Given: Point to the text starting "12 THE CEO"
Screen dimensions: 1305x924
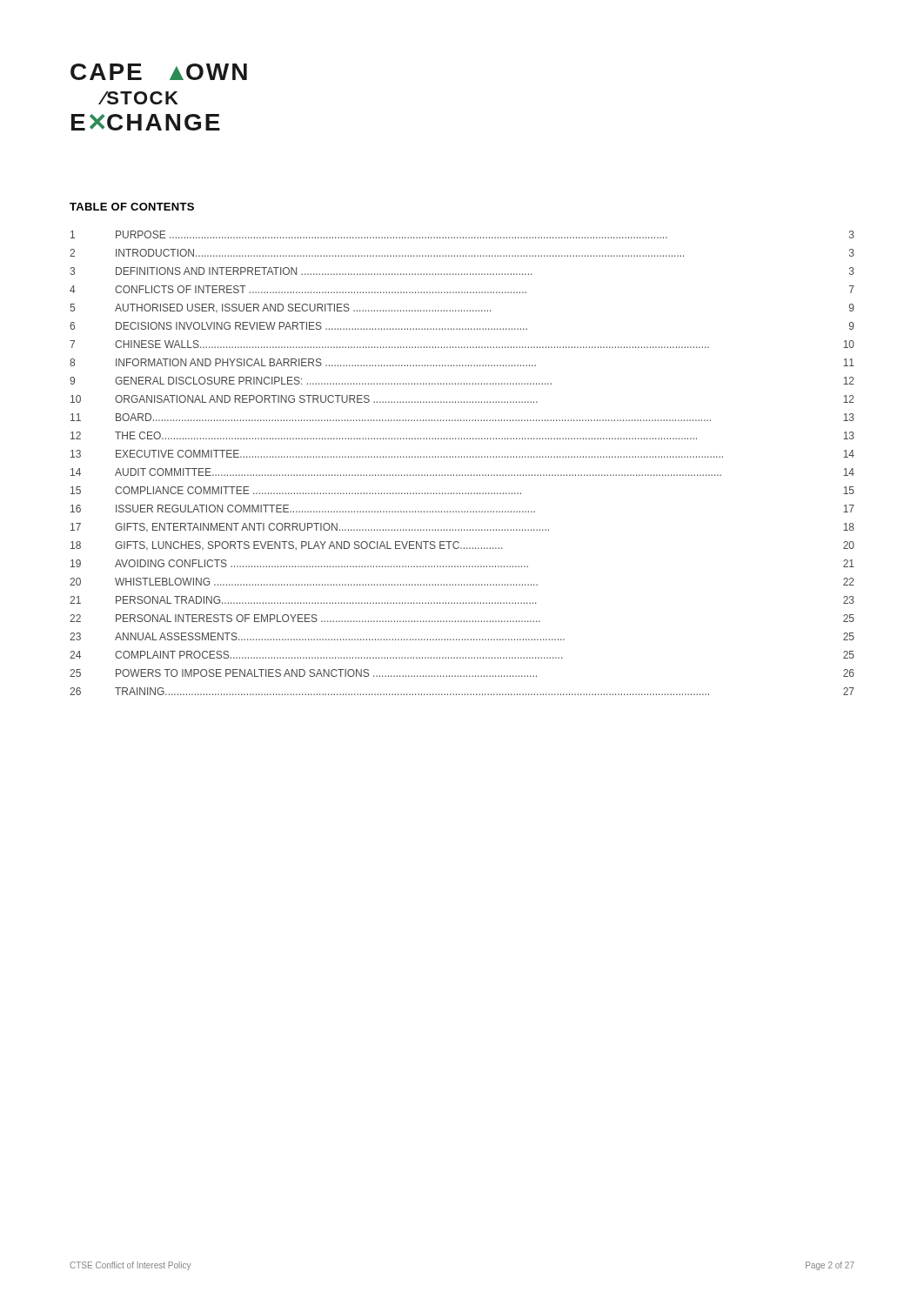Looking at the screenshot, I should click(462, 435).
